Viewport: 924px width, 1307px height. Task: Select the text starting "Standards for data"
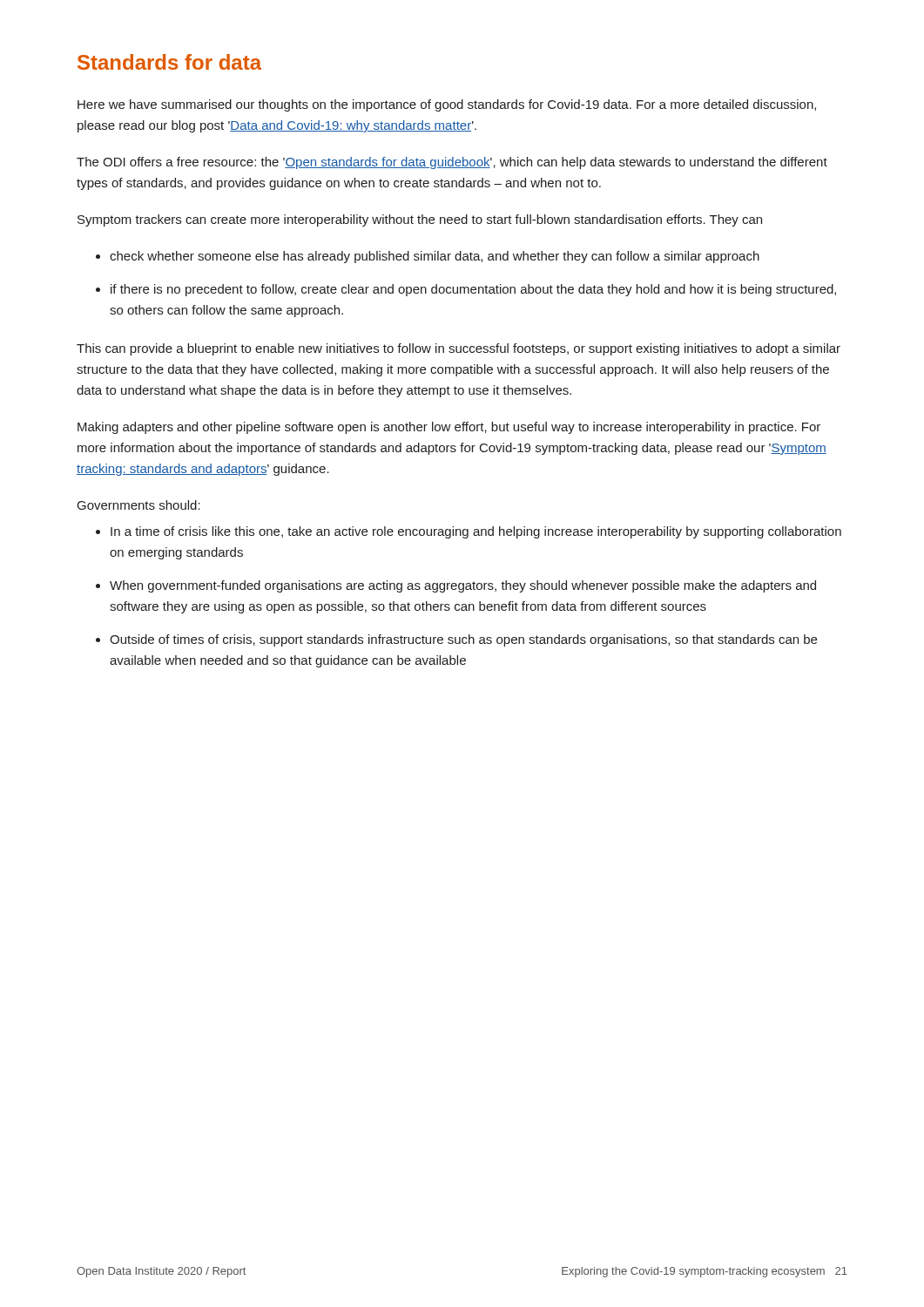169,63
